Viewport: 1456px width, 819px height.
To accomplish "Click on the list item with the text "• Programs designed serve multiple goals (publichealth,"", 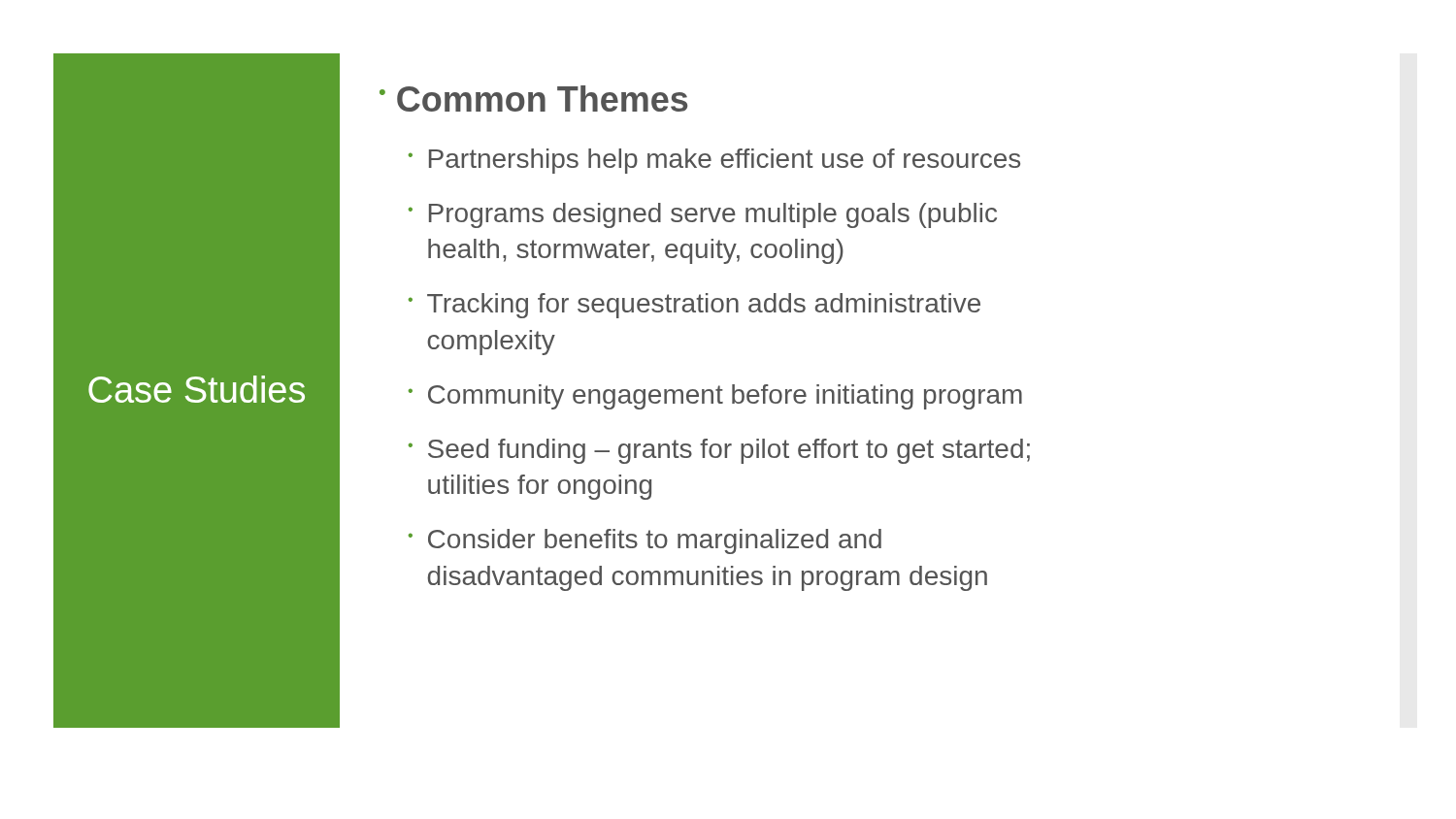I will [x=703, y=231].
